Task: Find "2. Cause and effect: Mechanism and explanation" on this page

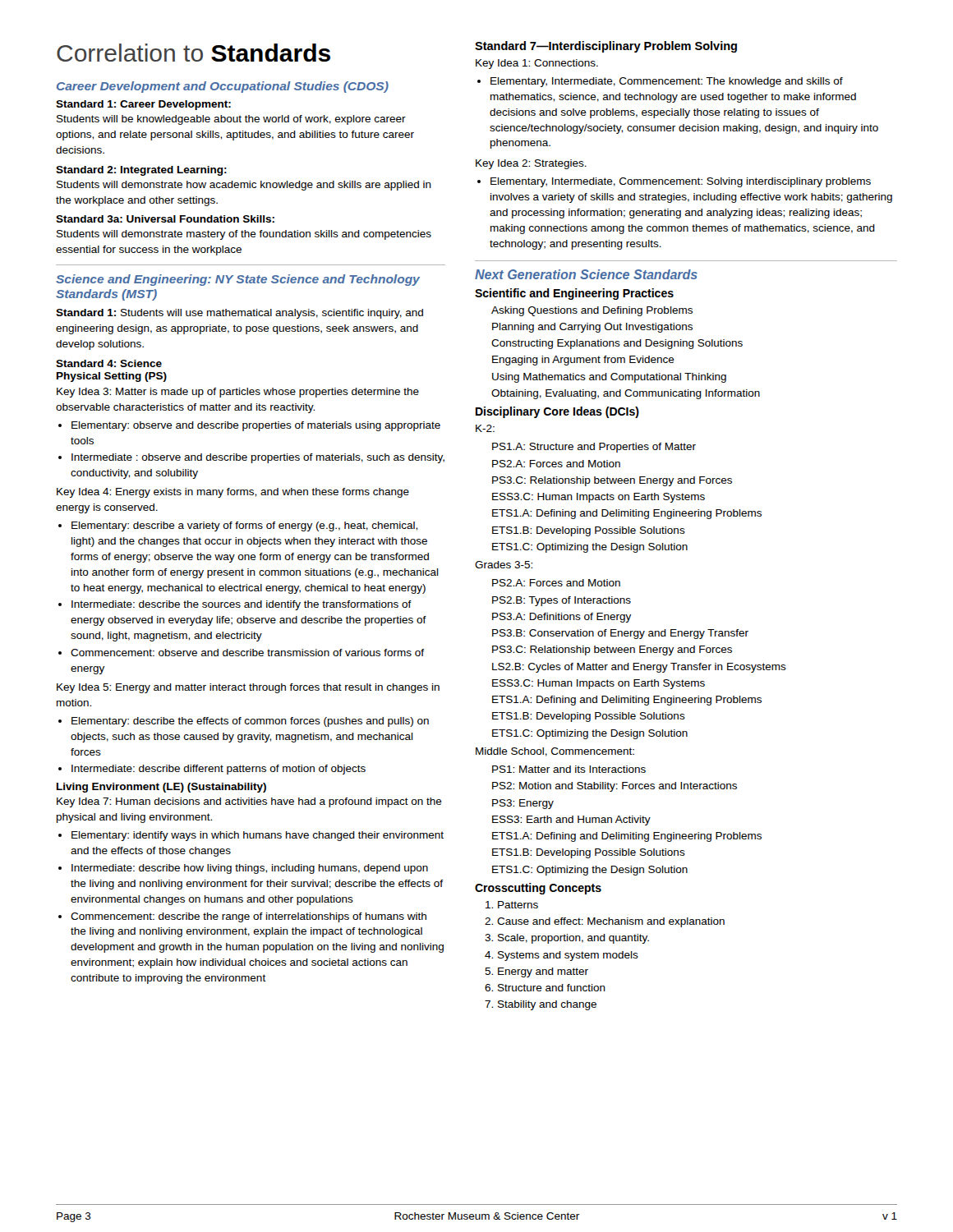Action: coord(605,921)
